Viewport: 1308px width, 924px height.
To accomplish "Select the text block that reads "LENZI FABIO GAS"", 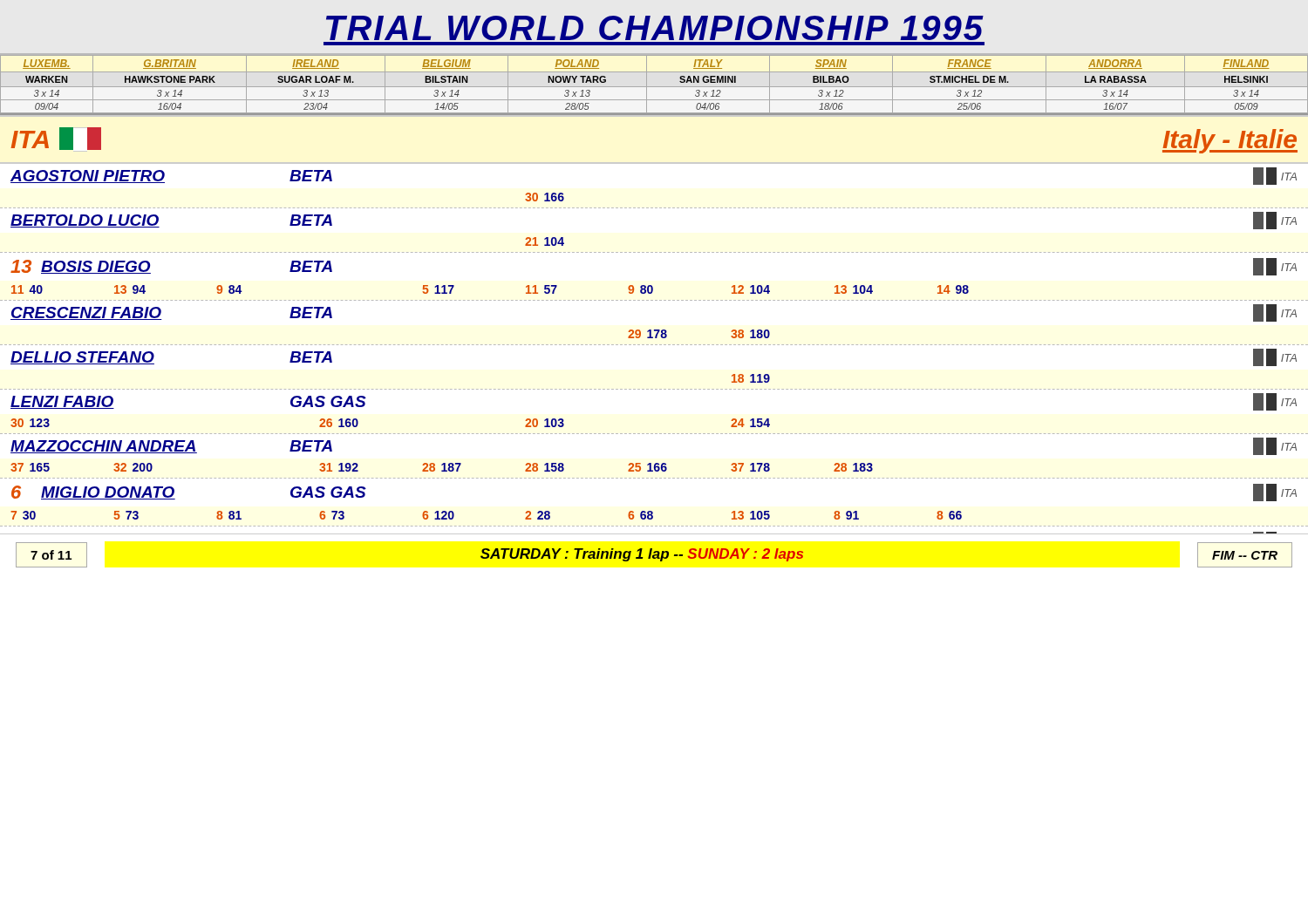I will tap(64, 402).
